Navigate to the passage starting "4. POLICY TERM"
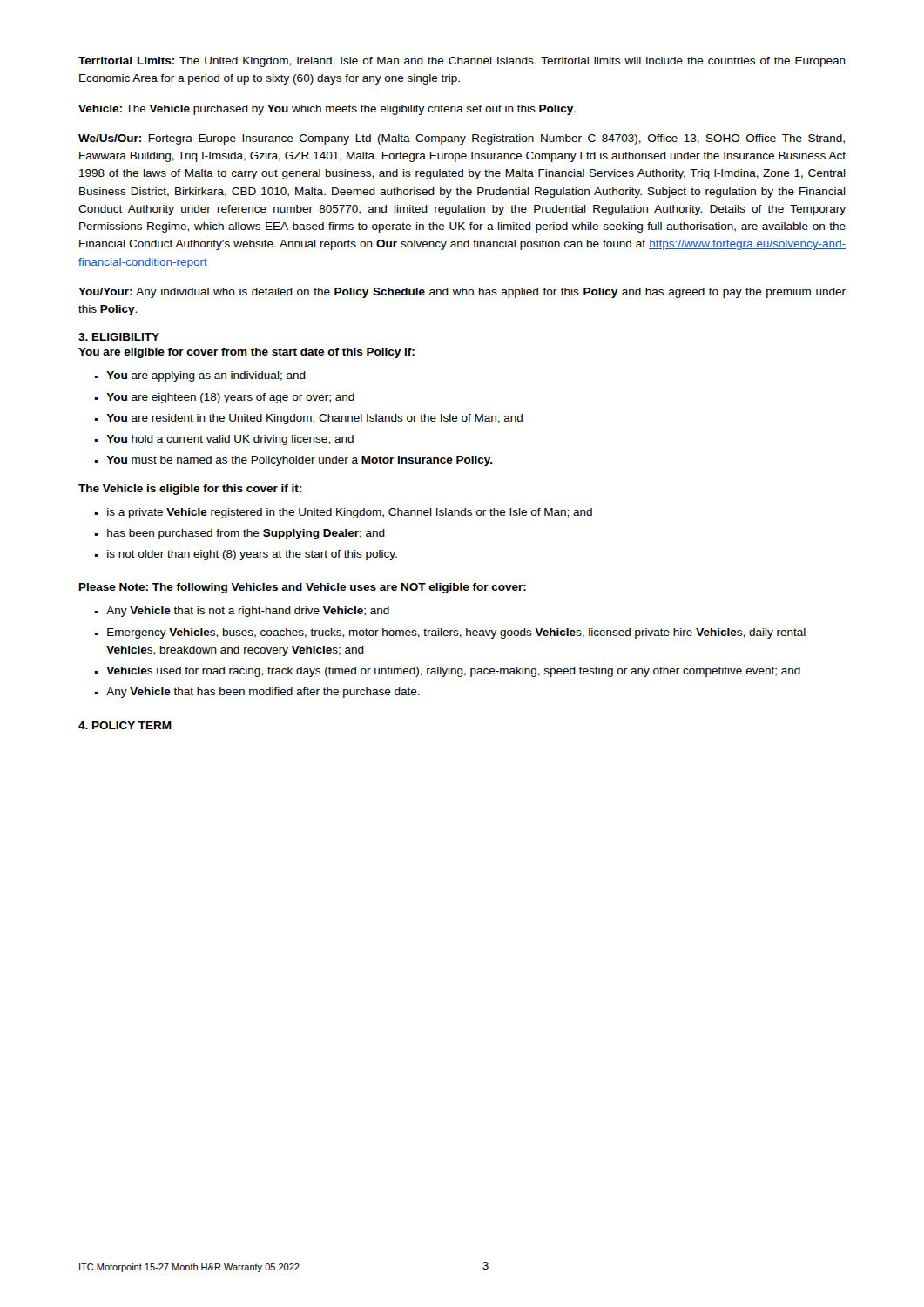Viewport: 924px width, 1307px height. click(125, 725)
